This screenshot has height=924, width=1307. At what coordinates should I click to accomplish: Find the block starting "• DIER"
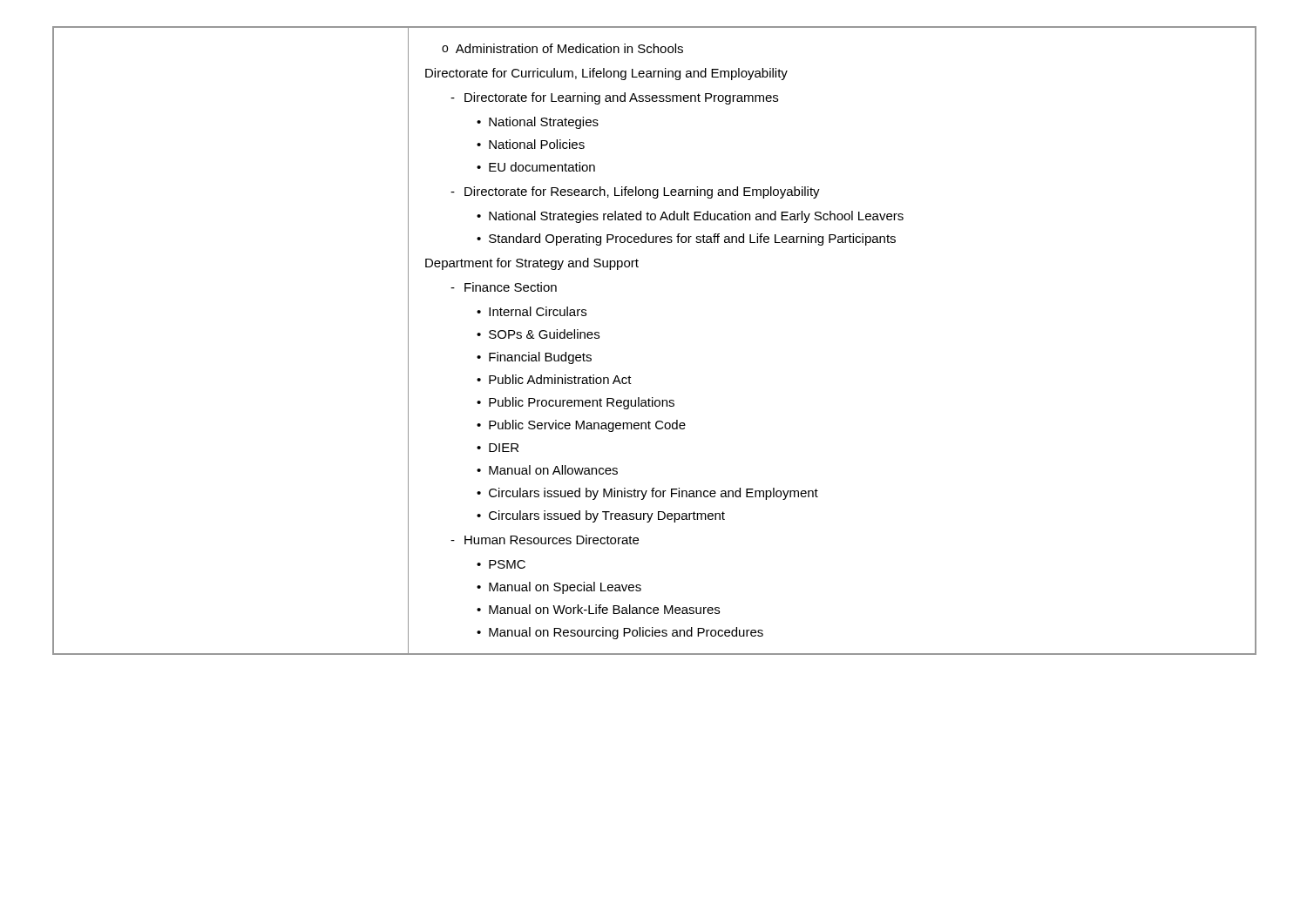click(498, 448)
